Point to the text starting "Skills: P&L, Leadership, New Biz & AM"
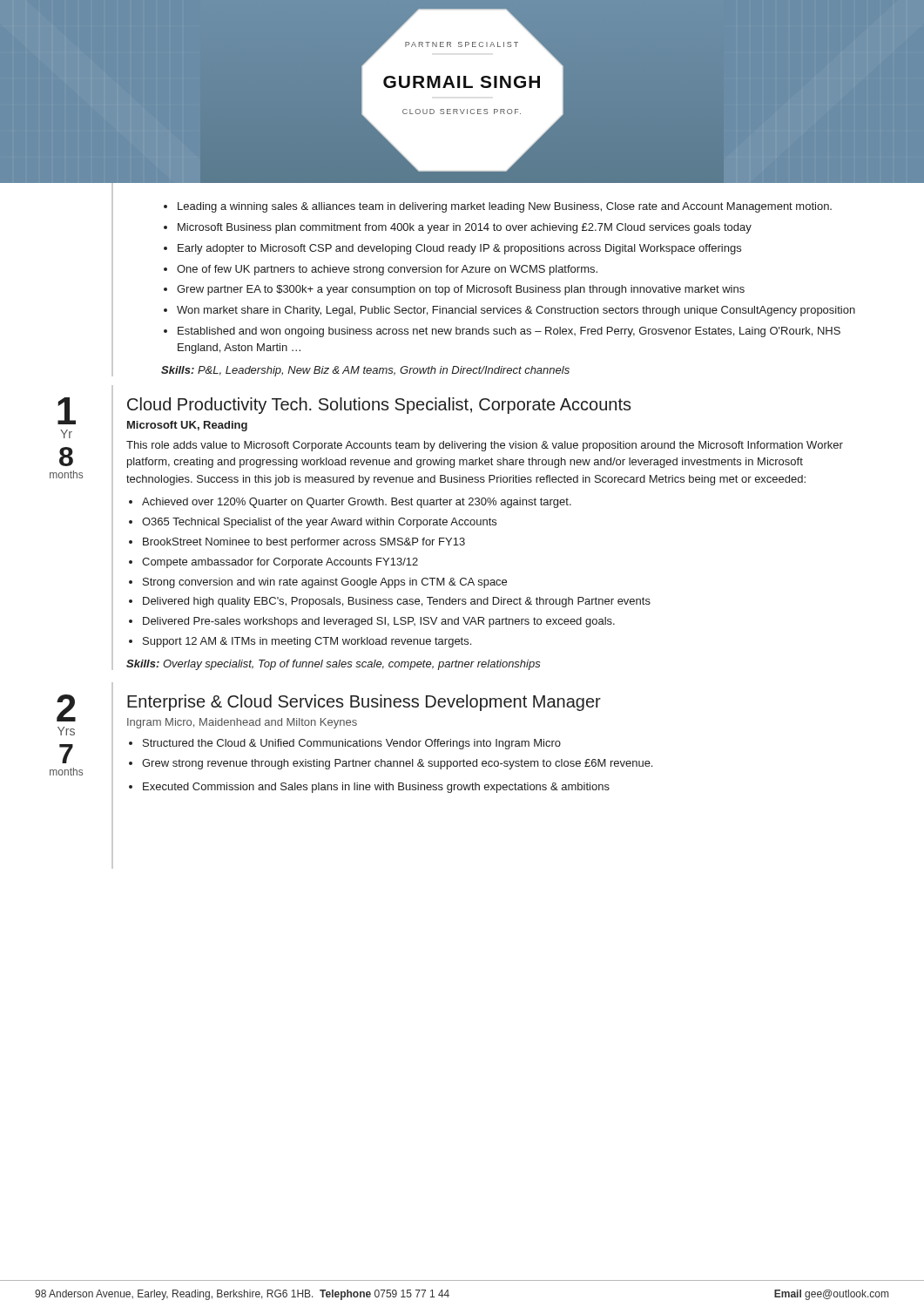 pyautogui.click(x=365, y=370)
